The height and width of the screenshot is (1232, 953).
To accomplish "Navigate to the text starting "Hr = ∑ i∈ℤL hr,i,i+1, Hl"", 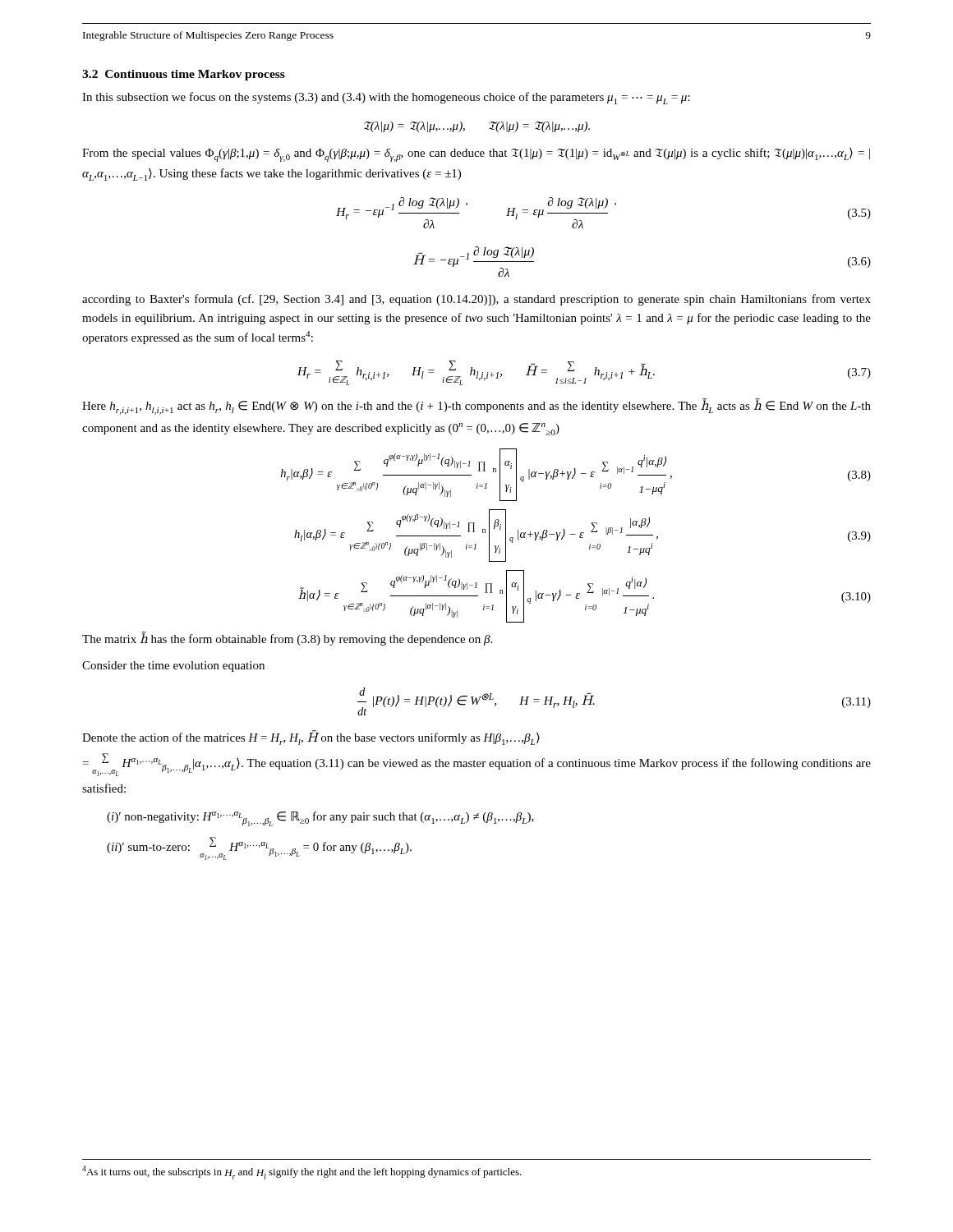I will click(x=476, y=372).
